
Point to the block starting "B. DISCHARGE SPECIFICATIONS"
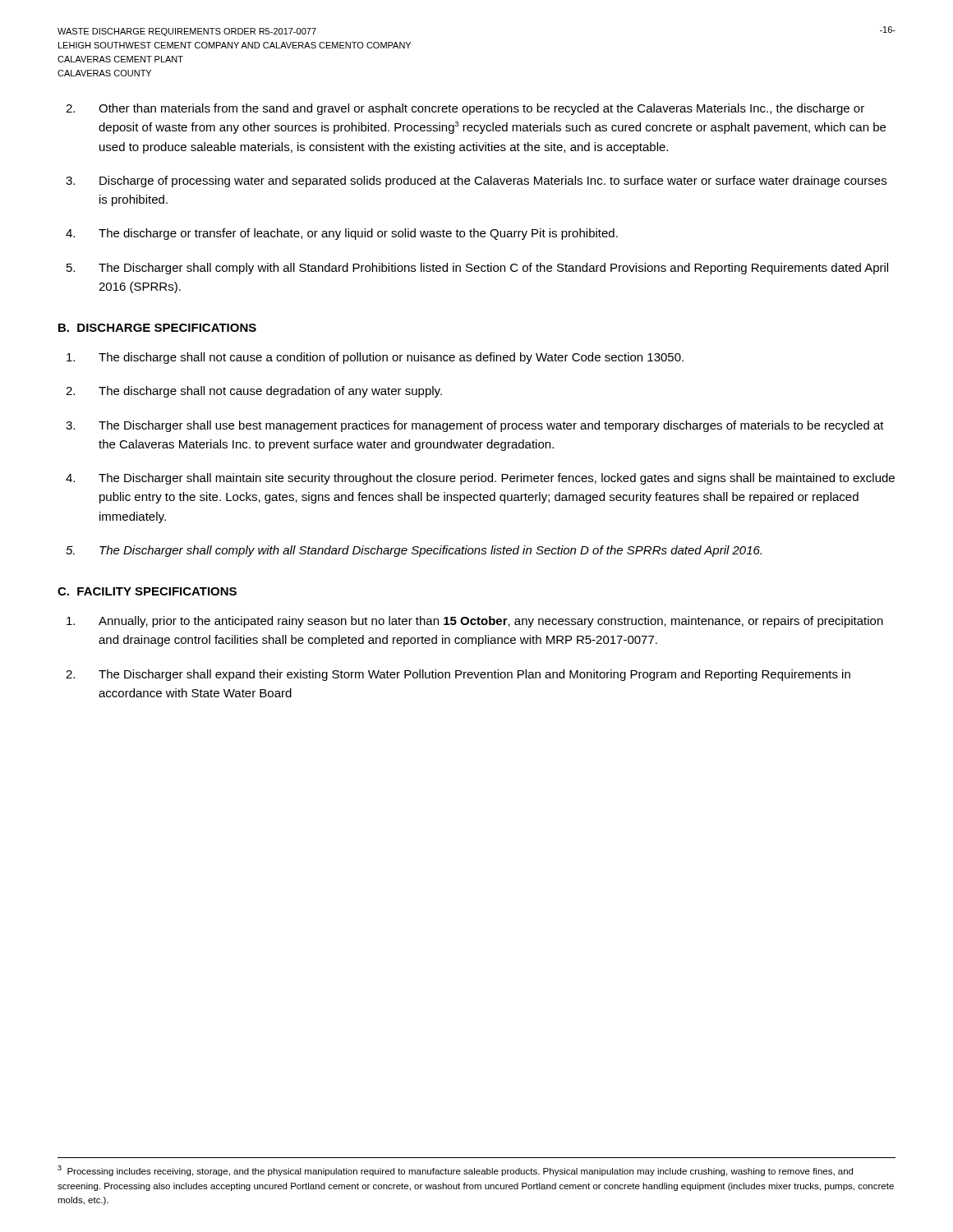(157, 327)
